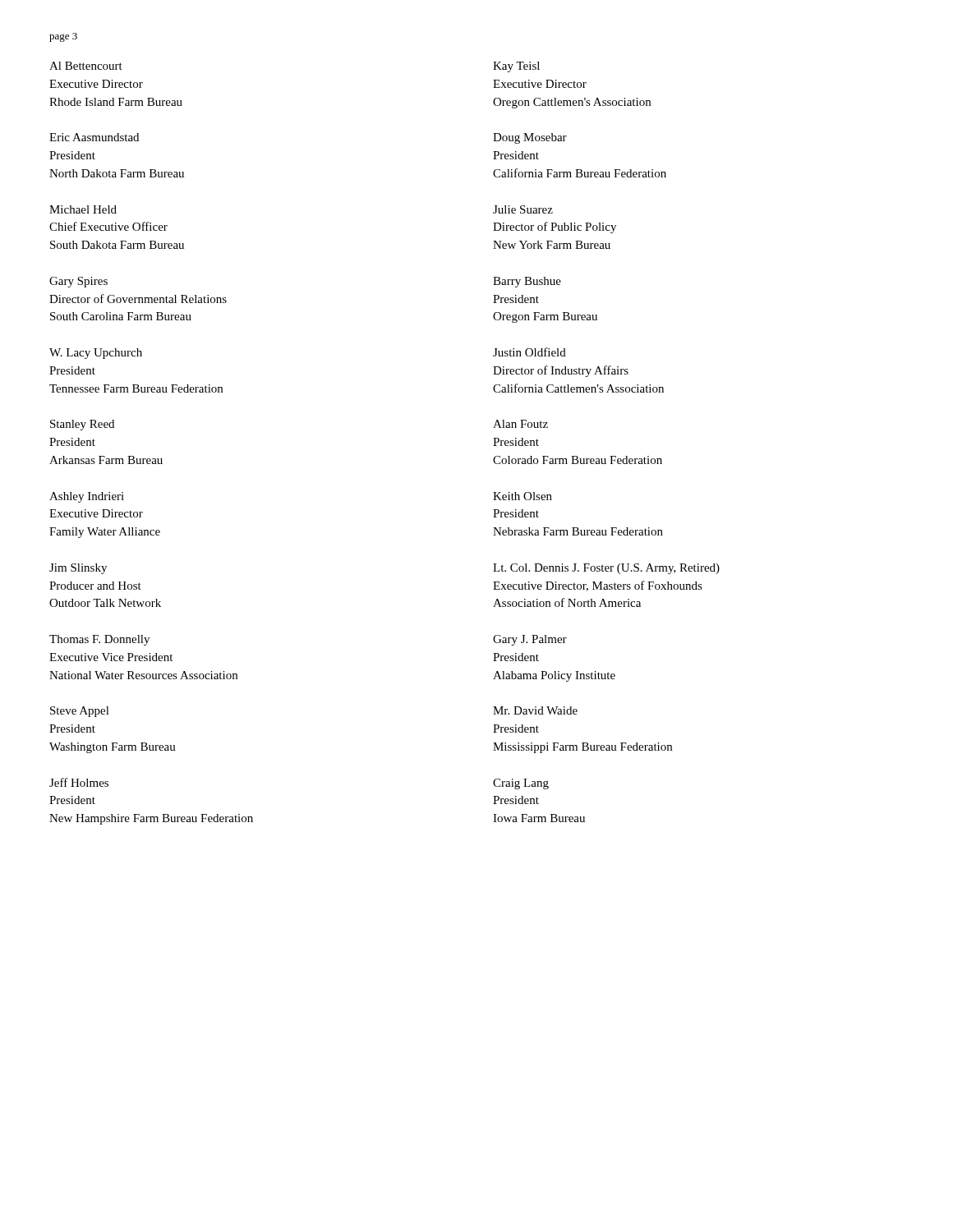Where is the passage that starts "W. Lacy Upchurch President Tennessee Farm"?
The height and width of the screenshot is (1232, 953).
(x=96, y=354)
